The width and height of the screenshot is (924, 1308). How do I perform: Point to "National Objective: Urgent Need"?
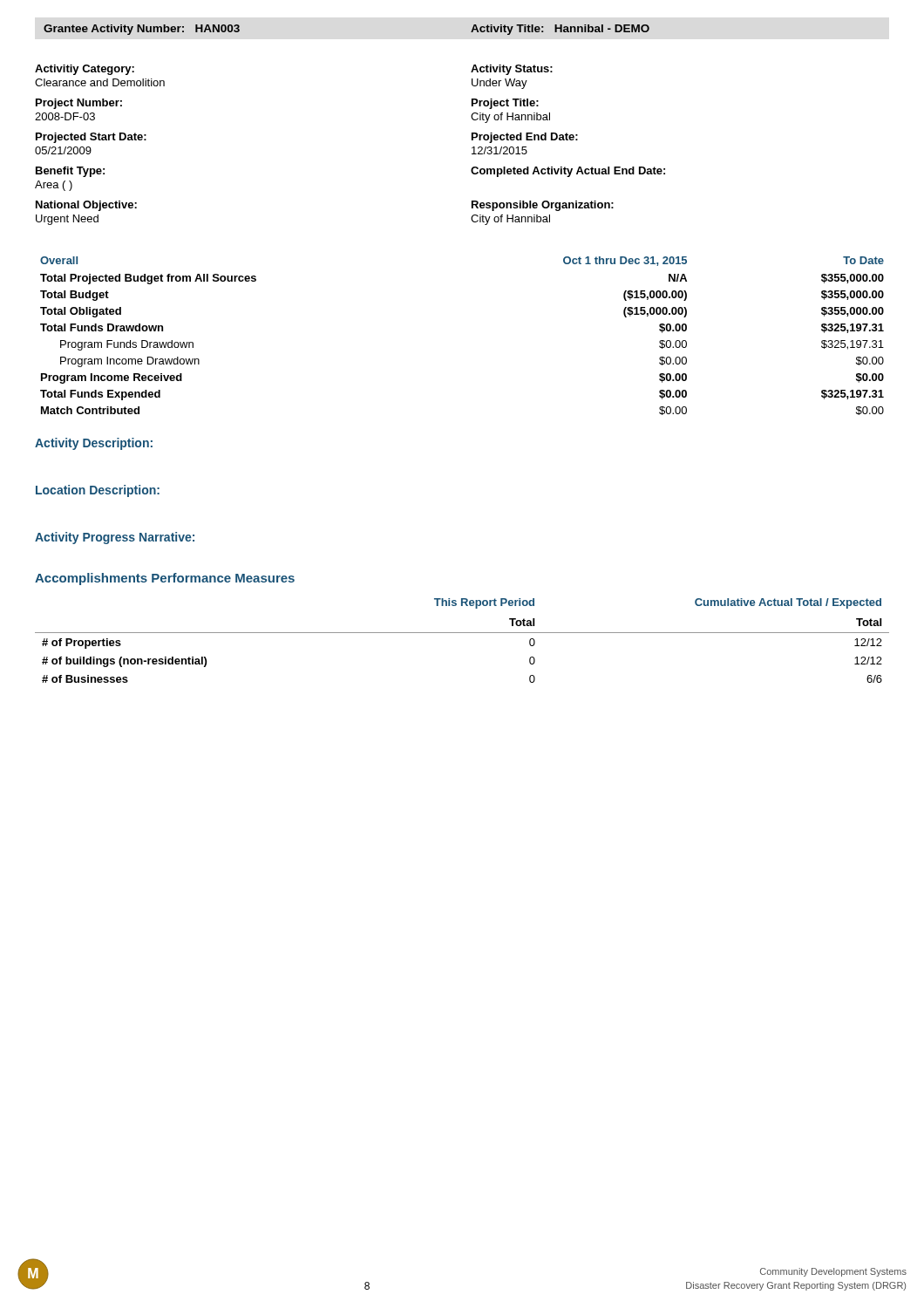(86, 206)
